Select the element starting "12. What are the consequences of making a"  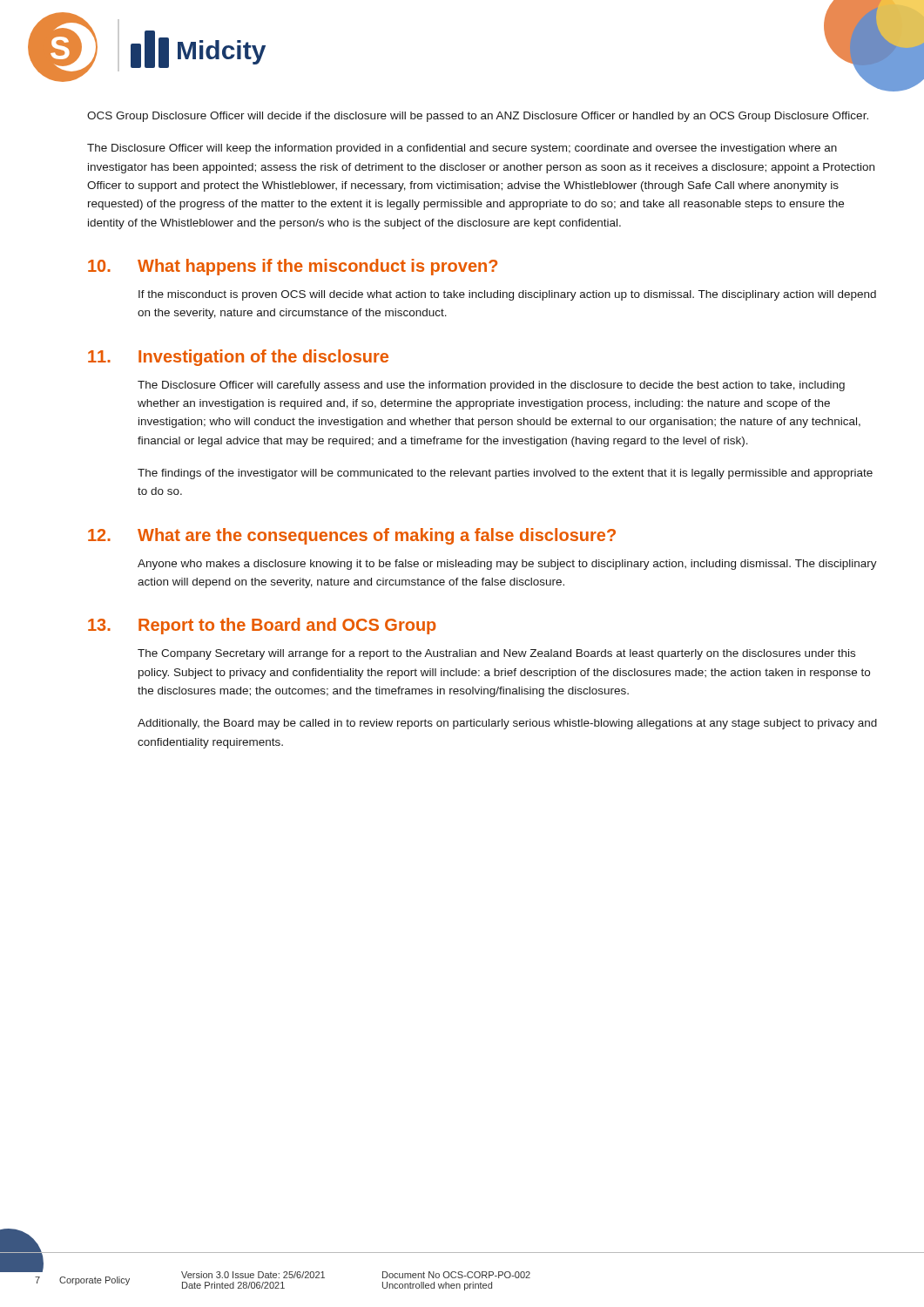tap(352, 535)
